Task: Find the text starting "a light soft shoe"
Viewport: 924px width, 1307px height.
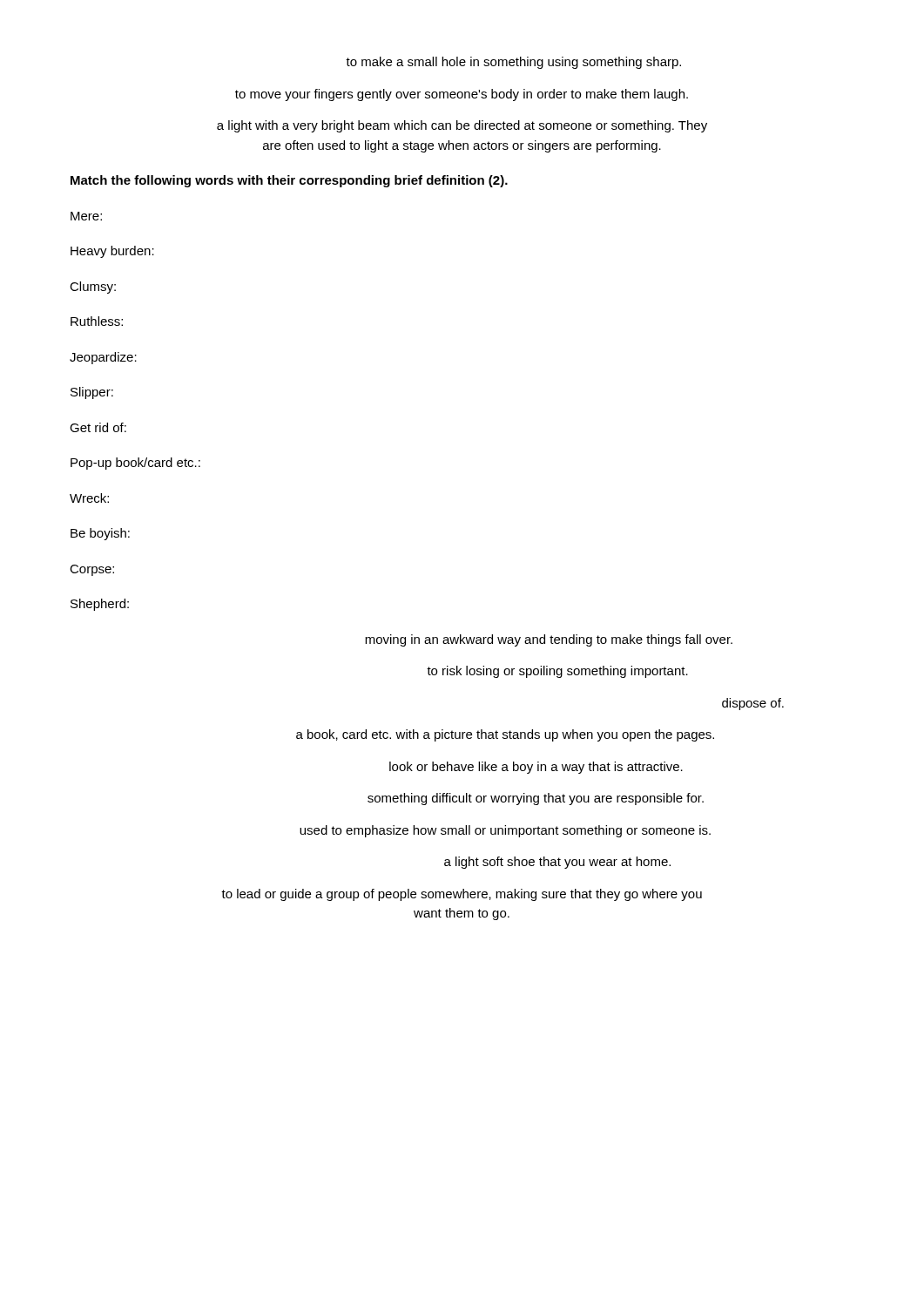Action: coord(558,861)
